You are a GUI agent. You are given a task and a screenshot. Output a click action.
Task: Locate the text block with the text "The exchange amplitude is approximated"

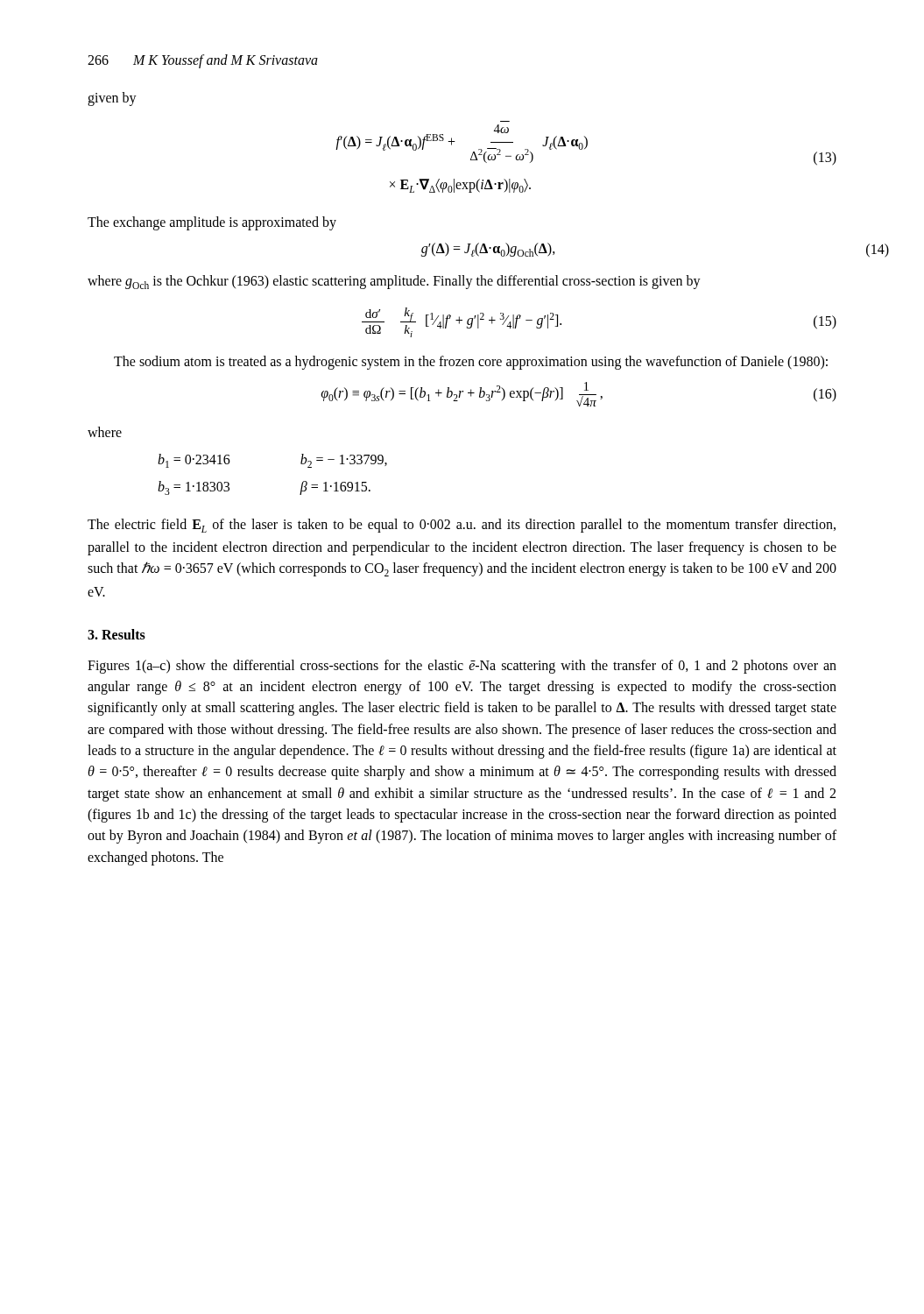pos(212,222)
